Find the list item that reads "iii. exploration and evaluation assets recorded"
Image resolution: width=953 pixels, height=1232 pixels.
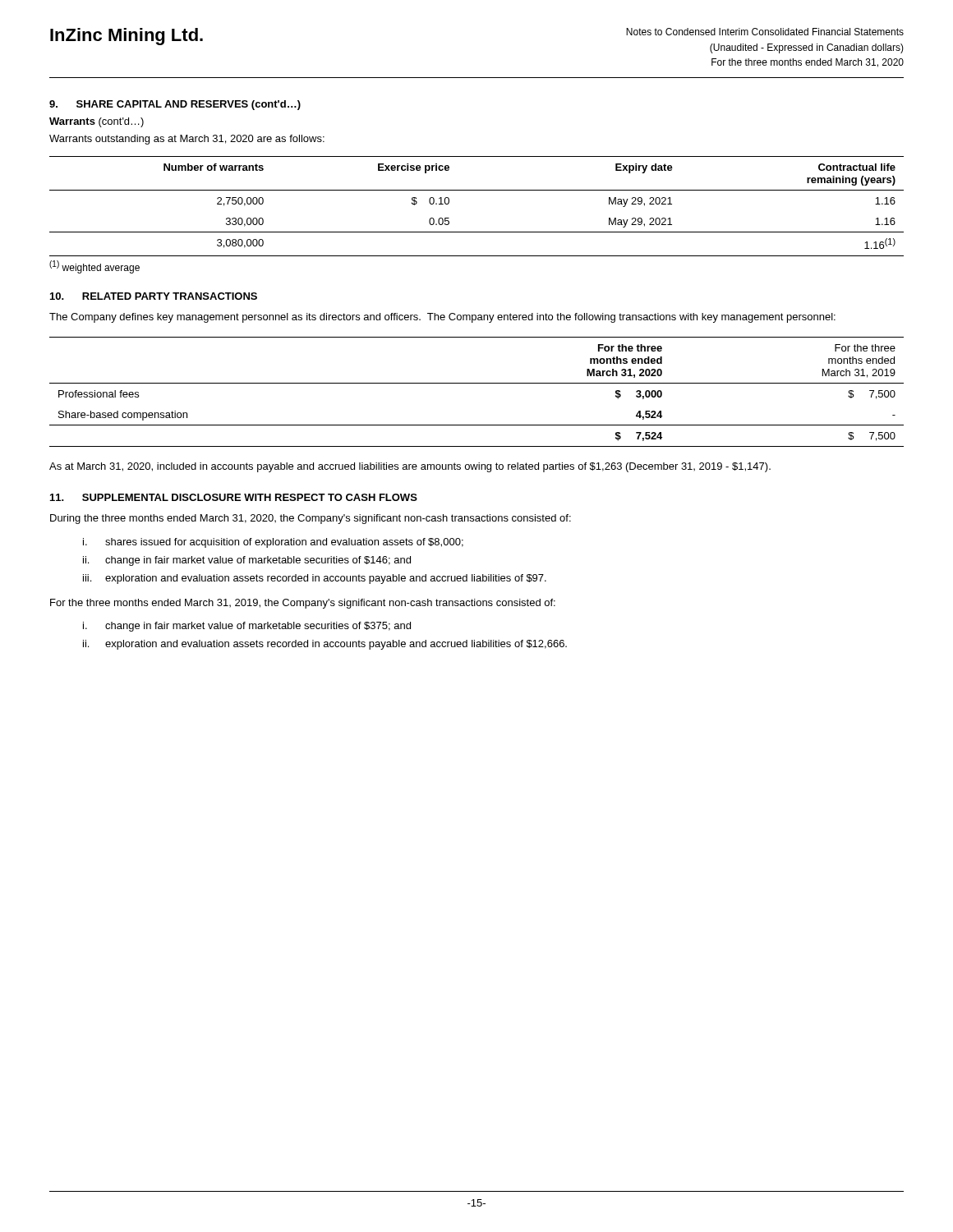click(x=315, y=578)
